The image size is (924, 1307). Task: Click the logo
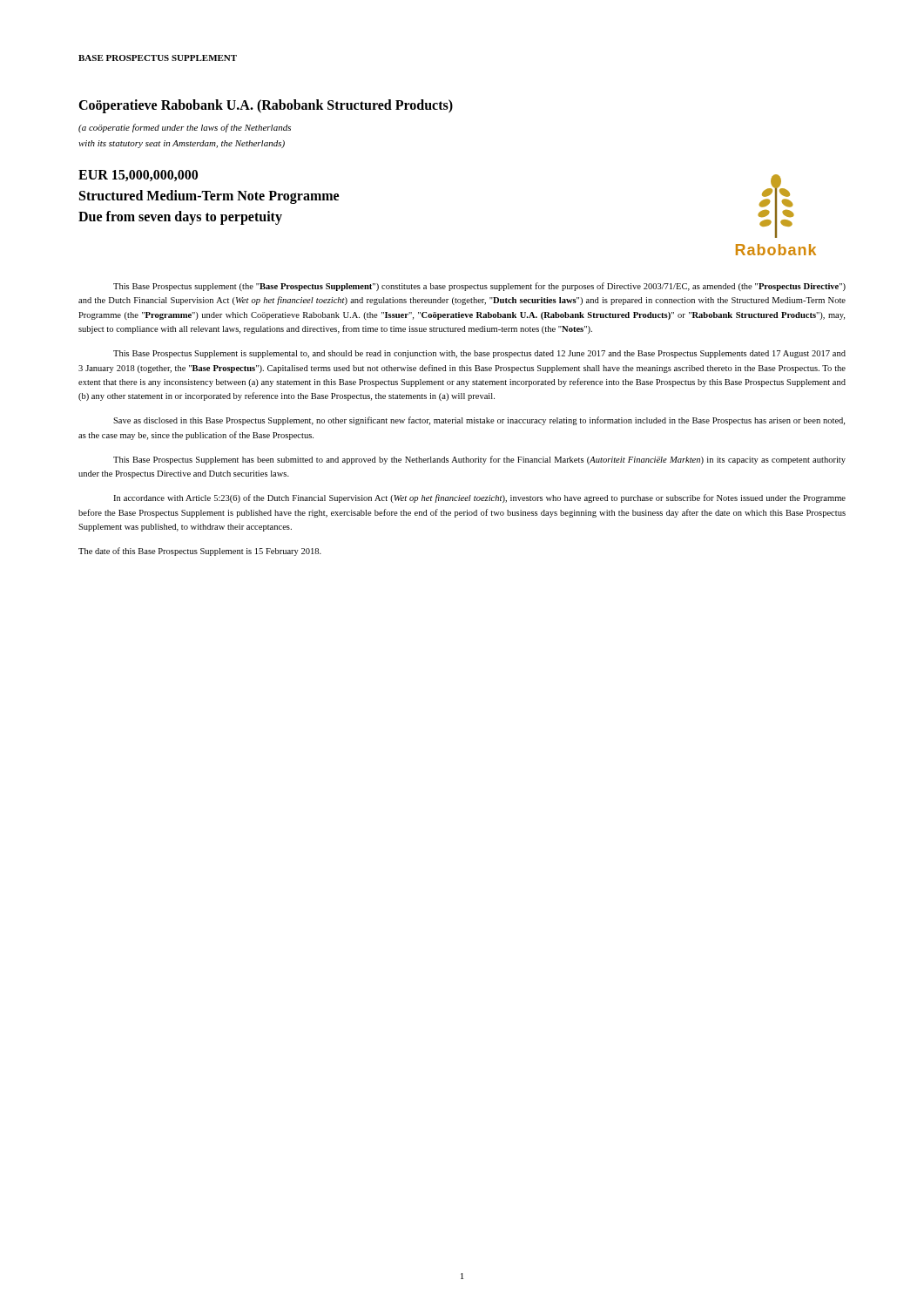coord(776,216)
